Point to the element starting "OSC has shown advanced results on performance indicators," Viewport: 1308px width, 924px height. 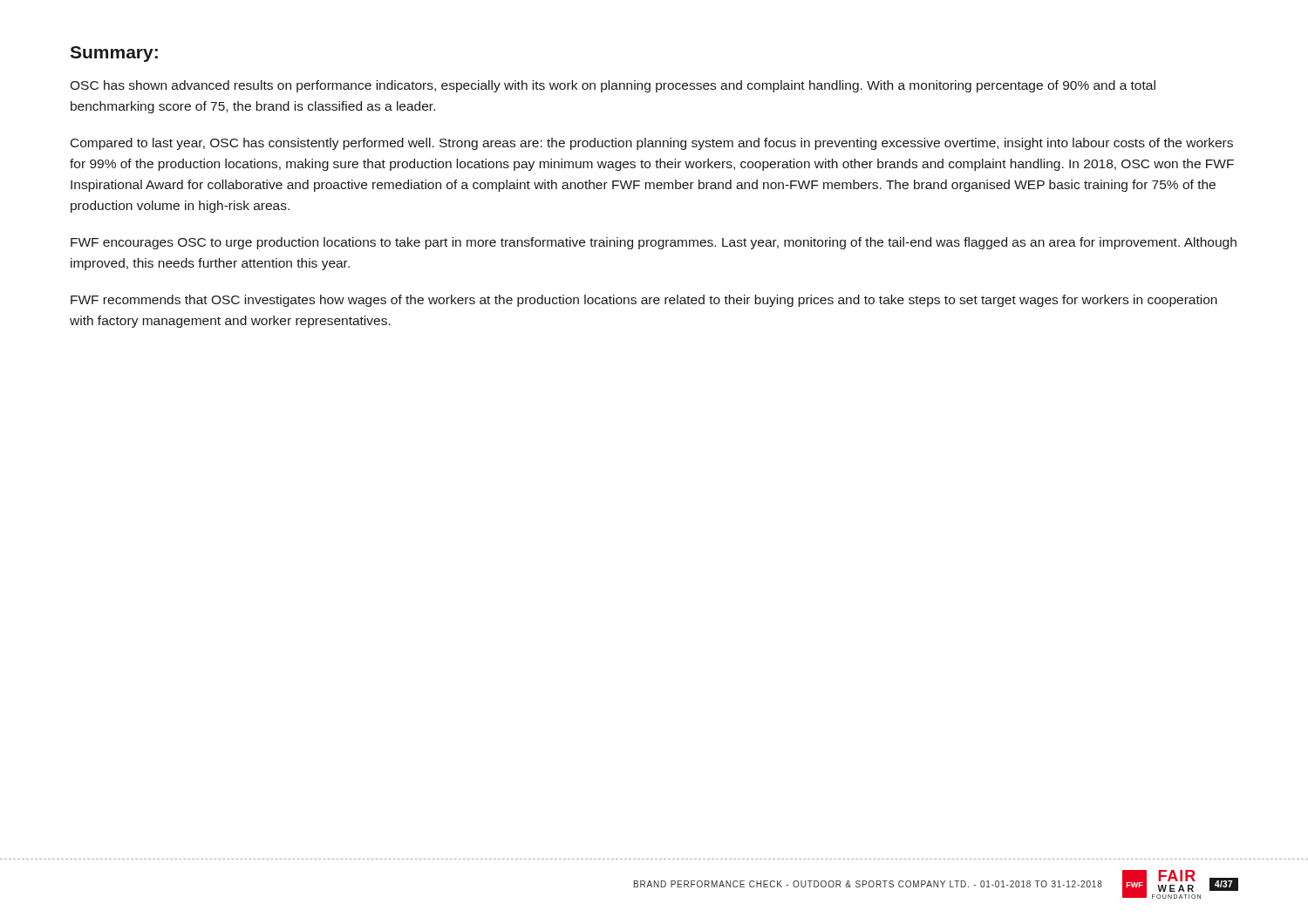pos(613,95)
